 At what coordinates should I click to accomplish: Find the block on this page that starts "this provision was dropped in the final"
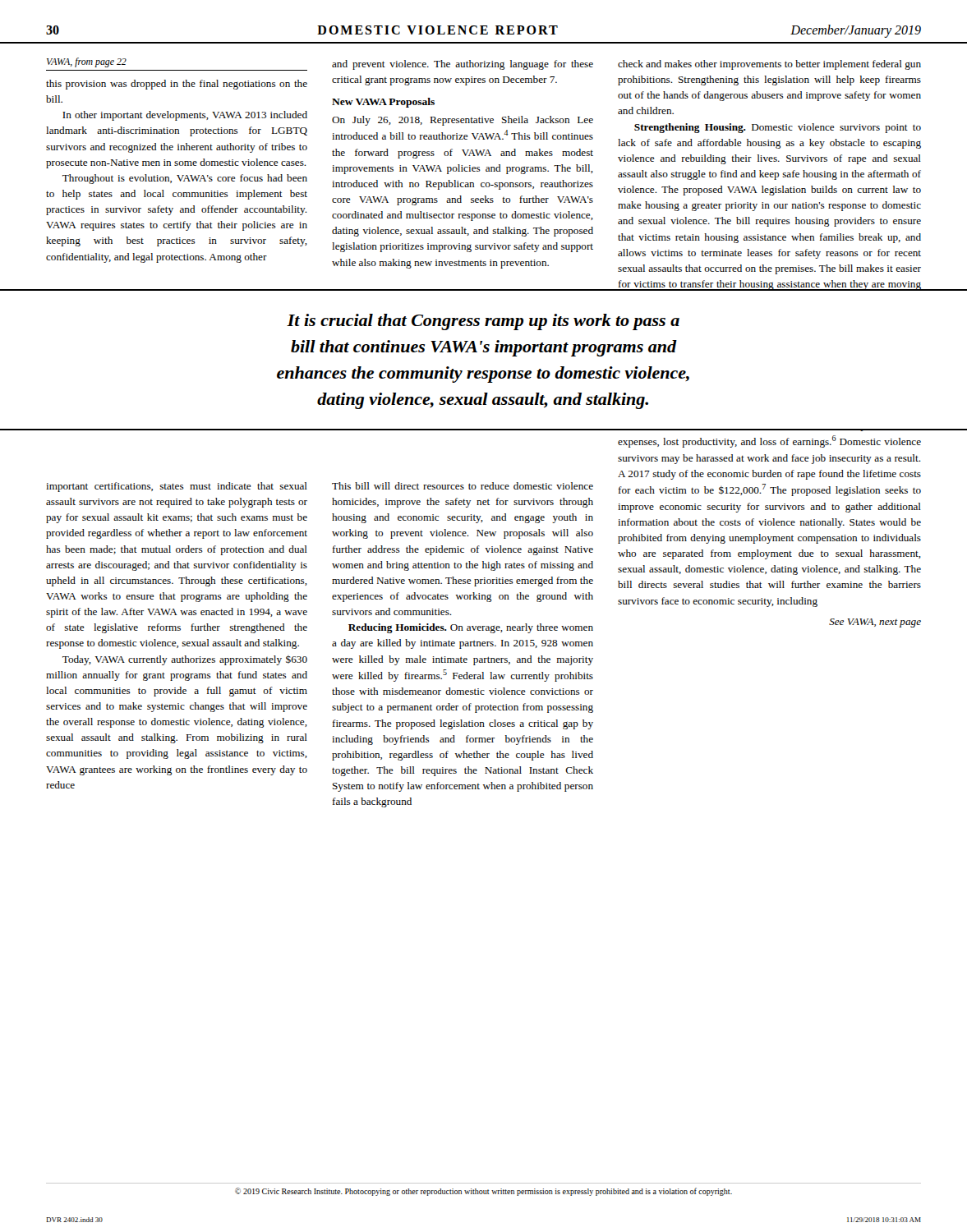(x=177, y=170)
